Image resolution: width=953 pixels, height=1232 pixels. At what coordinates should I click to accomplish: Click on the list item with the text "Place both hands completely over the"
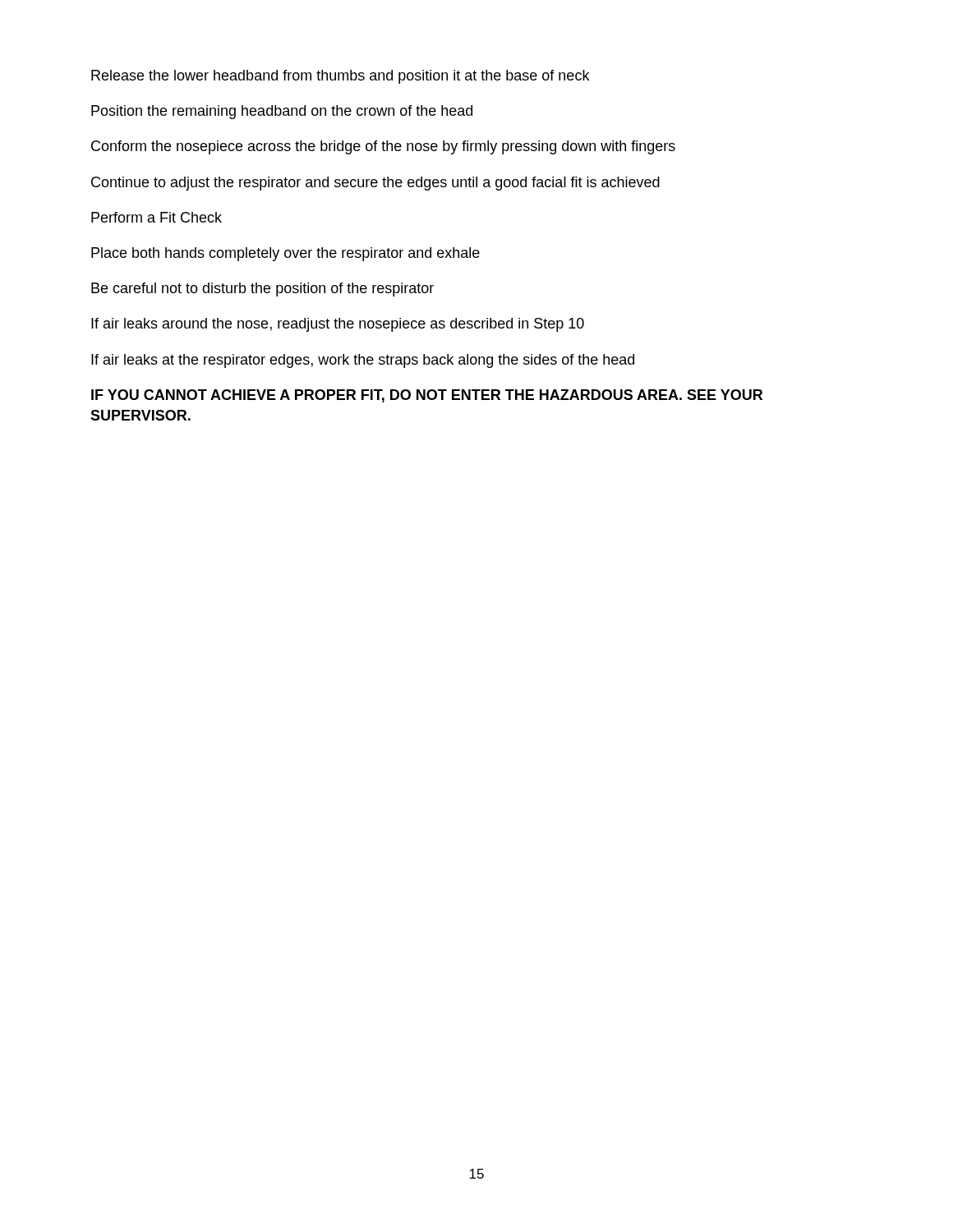point(285,253)
